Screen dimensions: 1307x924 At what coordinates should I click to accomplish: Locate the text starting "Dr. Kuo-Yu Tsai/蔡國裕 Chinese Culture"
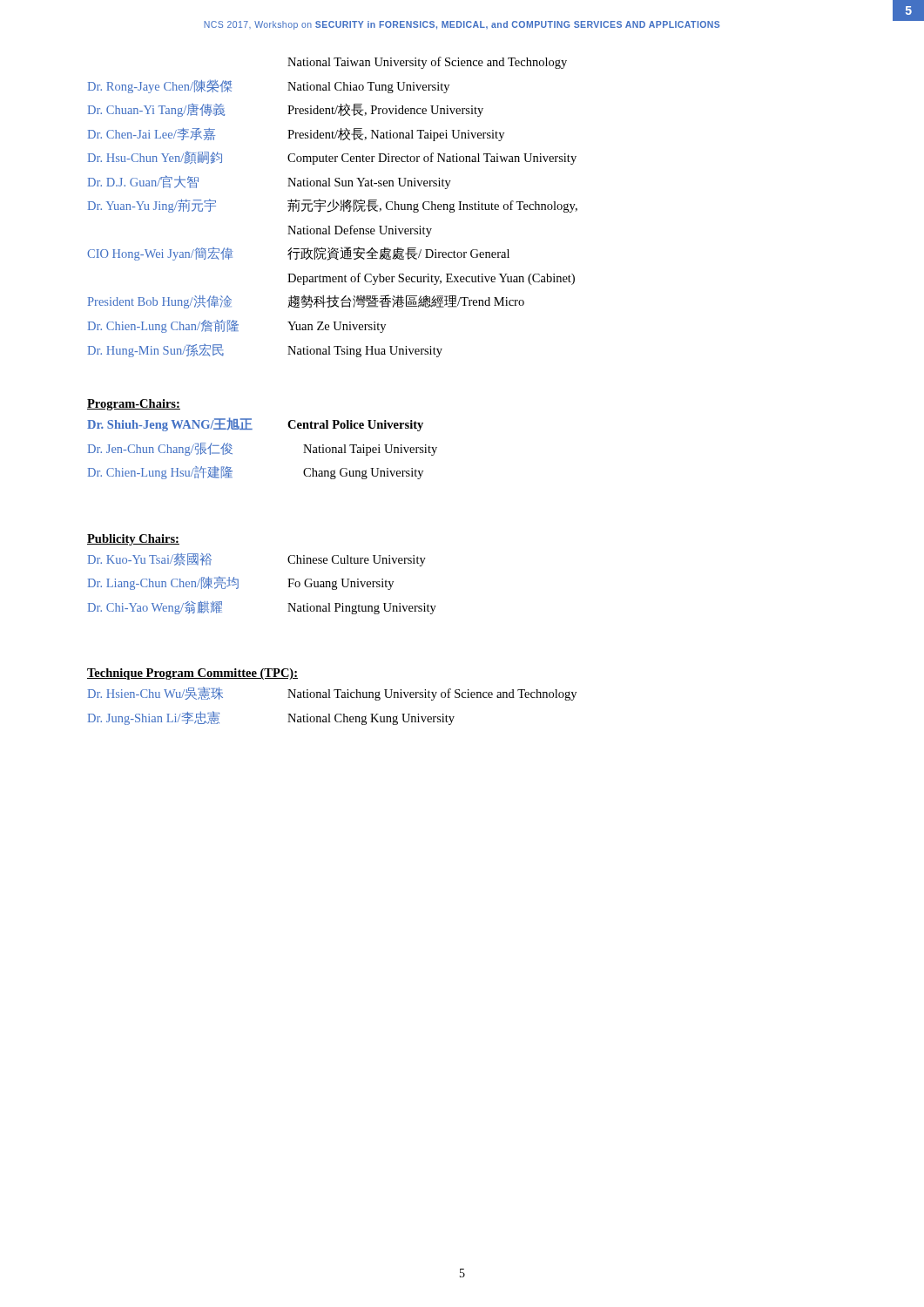153,560
